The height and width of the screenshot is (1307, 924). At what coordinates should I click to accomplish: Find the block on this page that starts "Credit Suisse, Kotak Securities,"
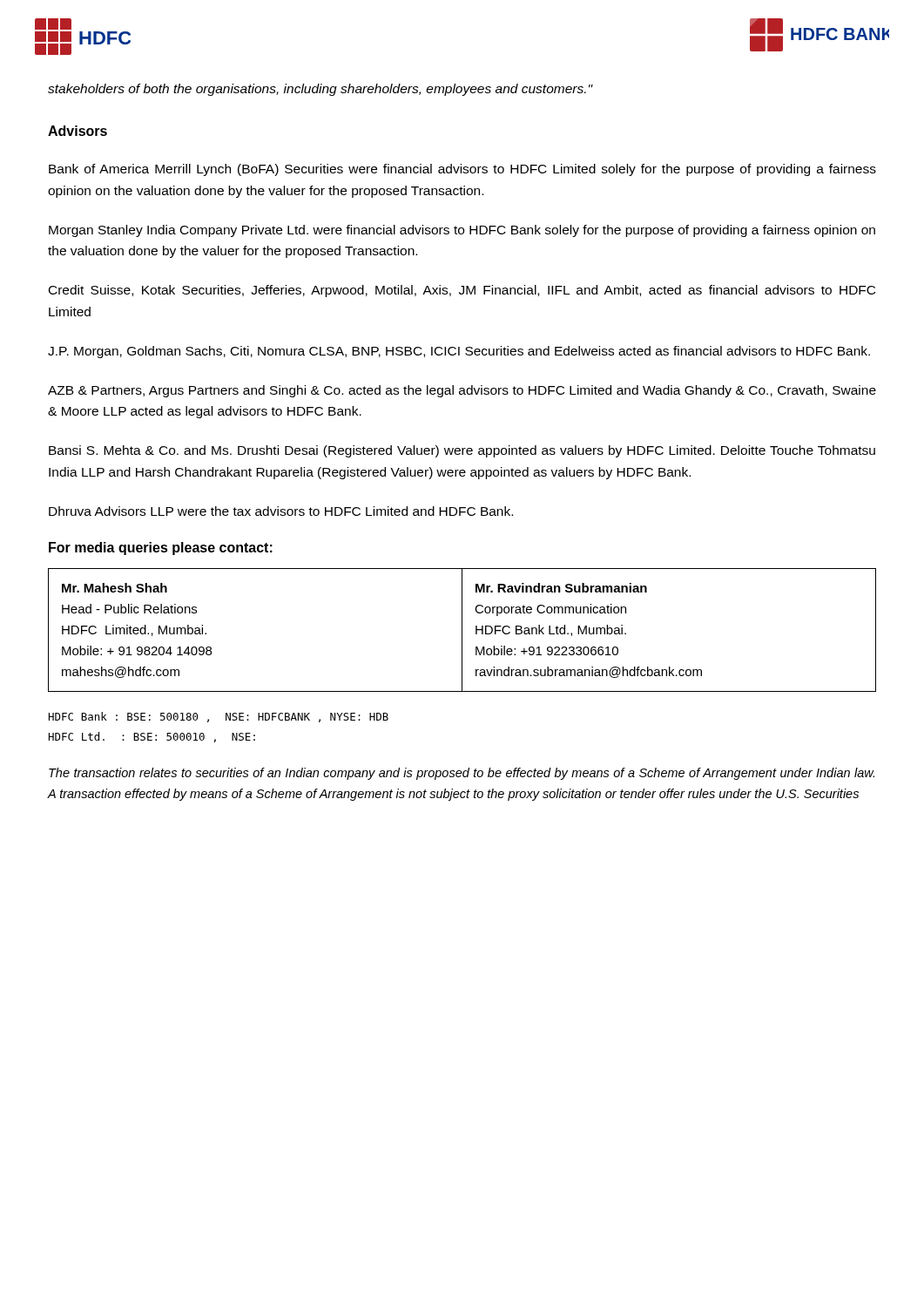coord(462,301)
